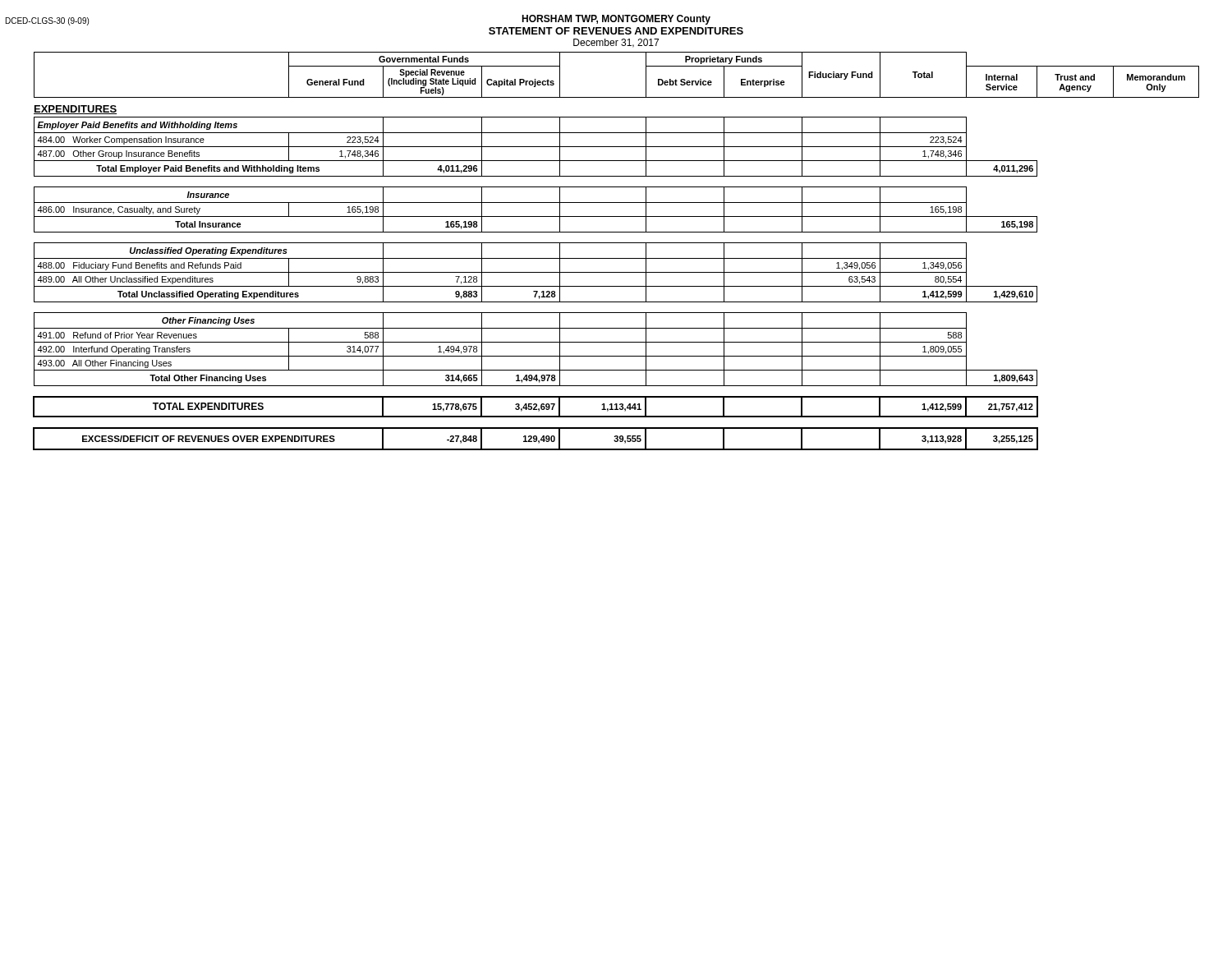Find the title on this page that starts "HORSHAM TWP, MONTGOMERY County"
Image resolution: width=1232 pixels, height=953 pixels.
click(616, 31)
